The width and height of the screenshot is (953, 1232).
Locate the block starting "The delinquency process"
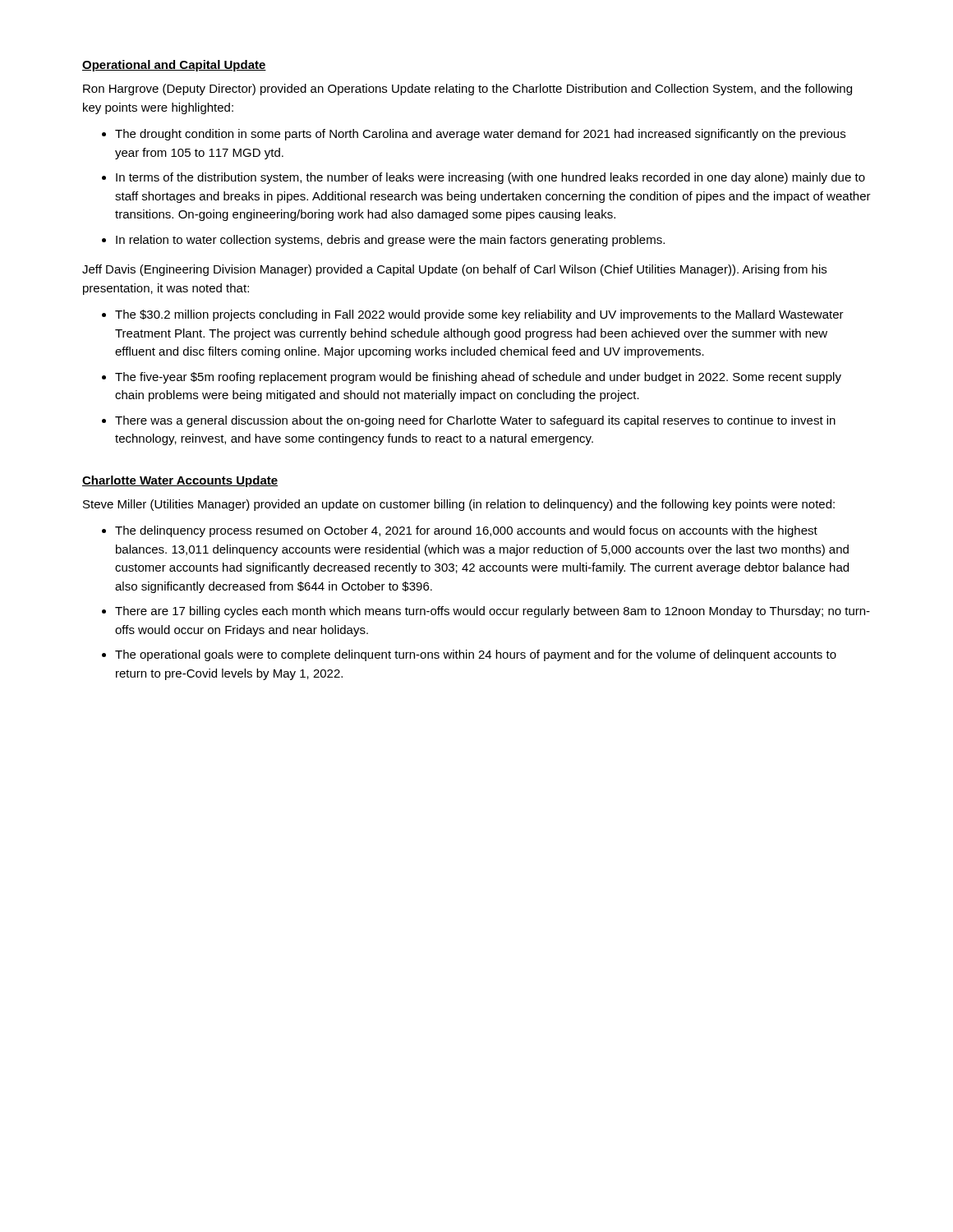click(482, 558)
